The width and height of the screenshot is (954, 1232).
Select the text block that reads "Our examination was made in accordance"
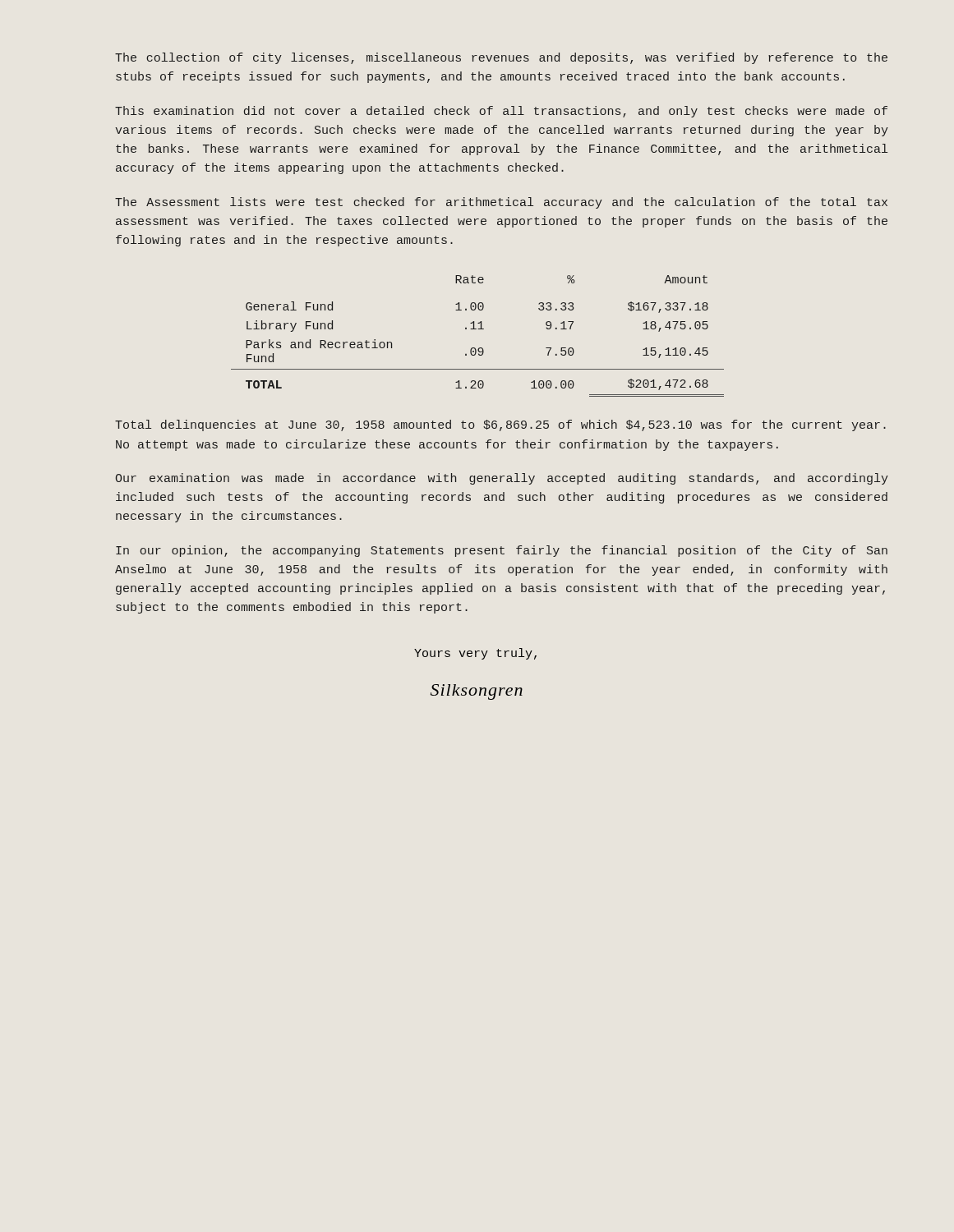(502, 498)
